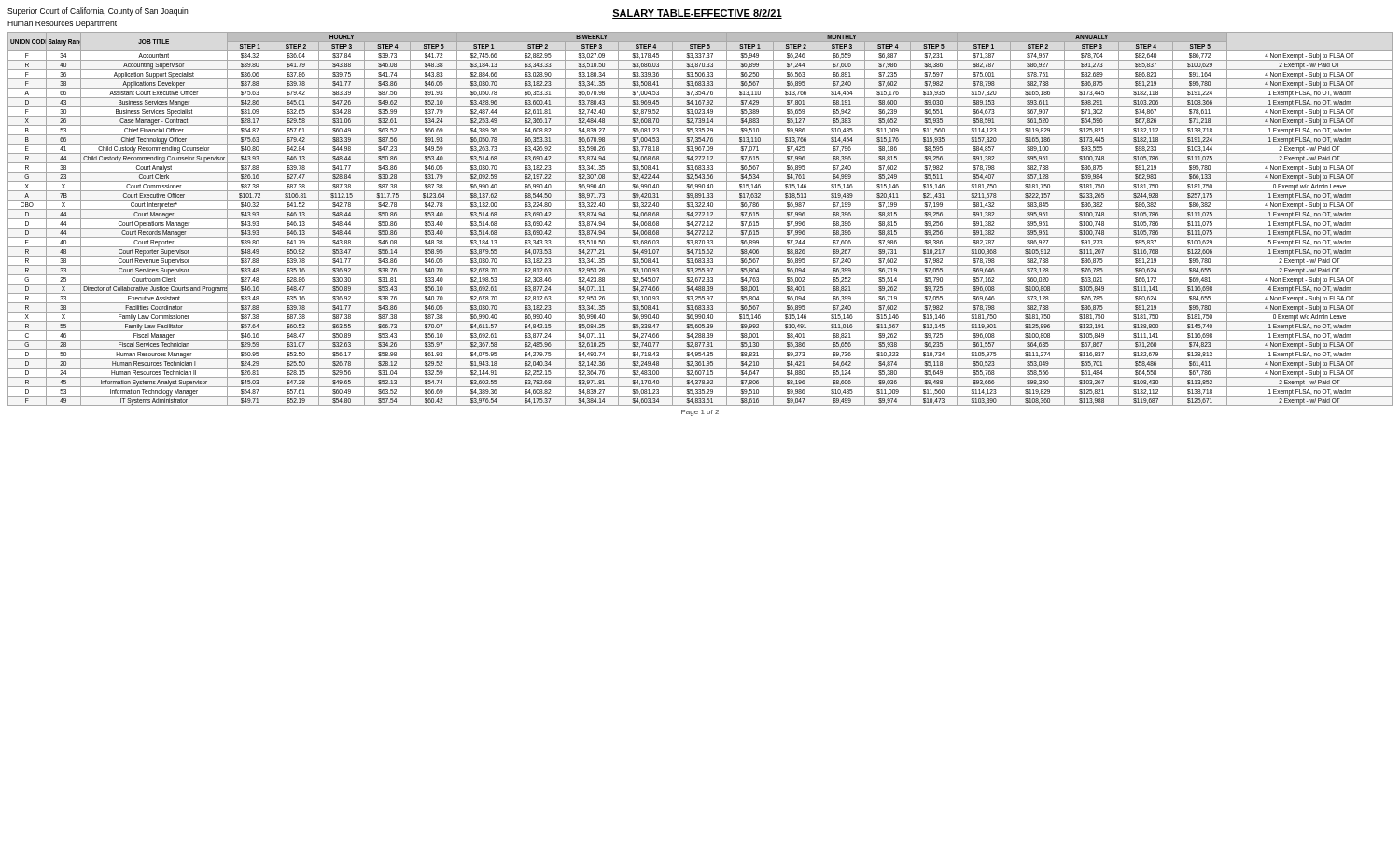Locate the table with the text "STEP 5"
The image size is (1400, 850).
coord(700,218)
